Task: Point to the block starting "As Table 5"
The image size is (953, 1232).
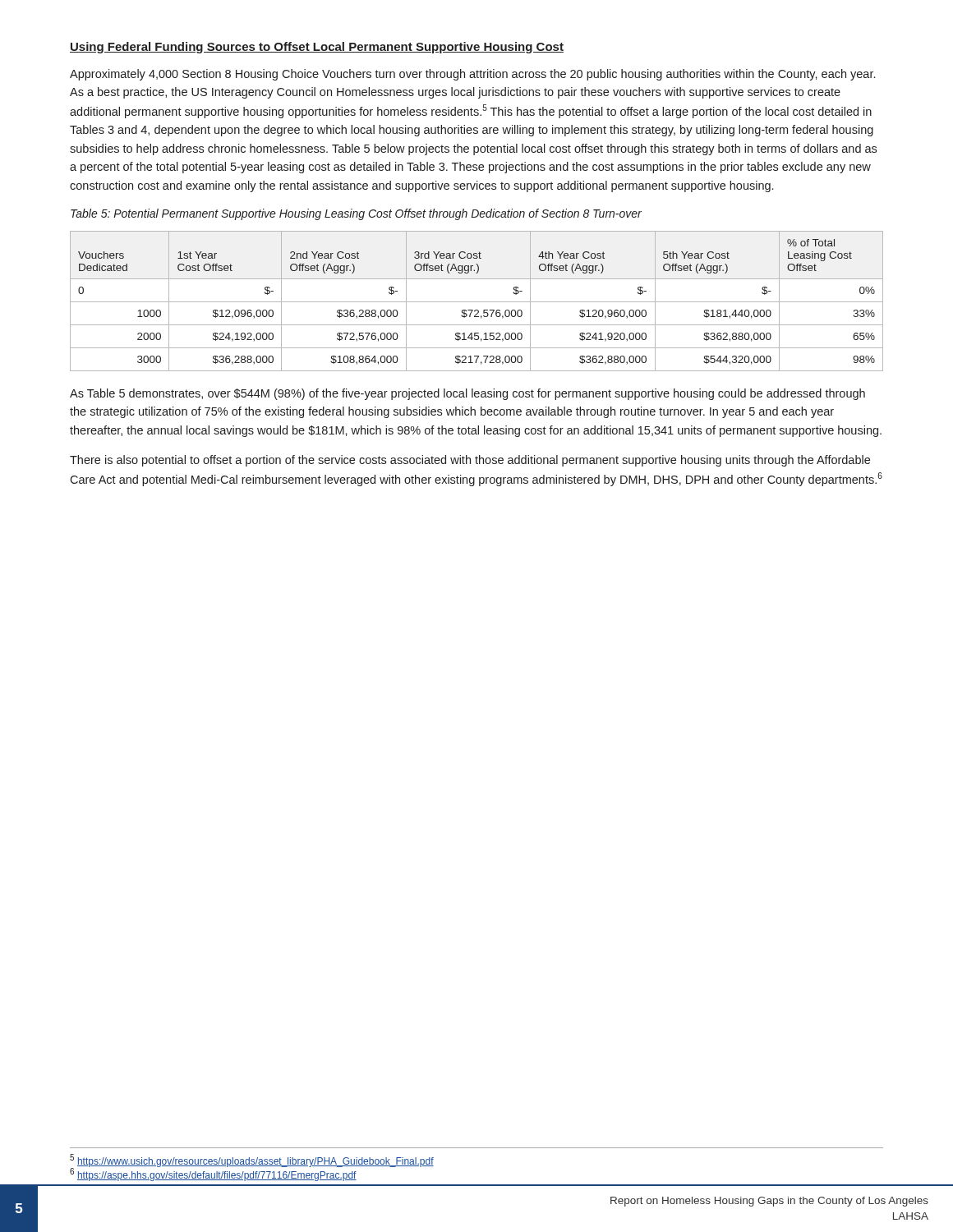Action: click(x=476, y=412)
